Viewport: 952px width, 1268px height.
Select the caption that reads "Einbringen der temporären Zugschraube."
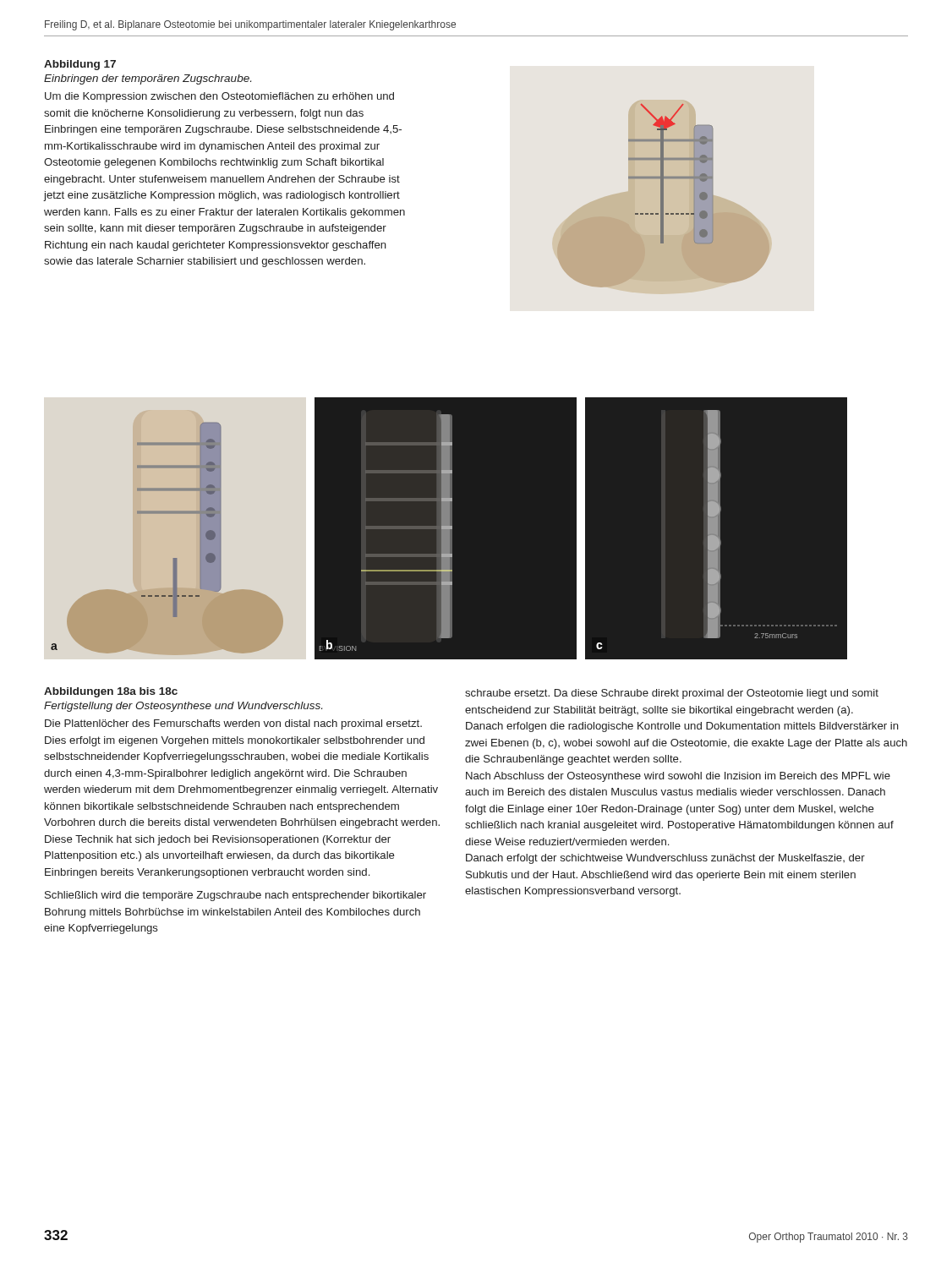(148, 78)
